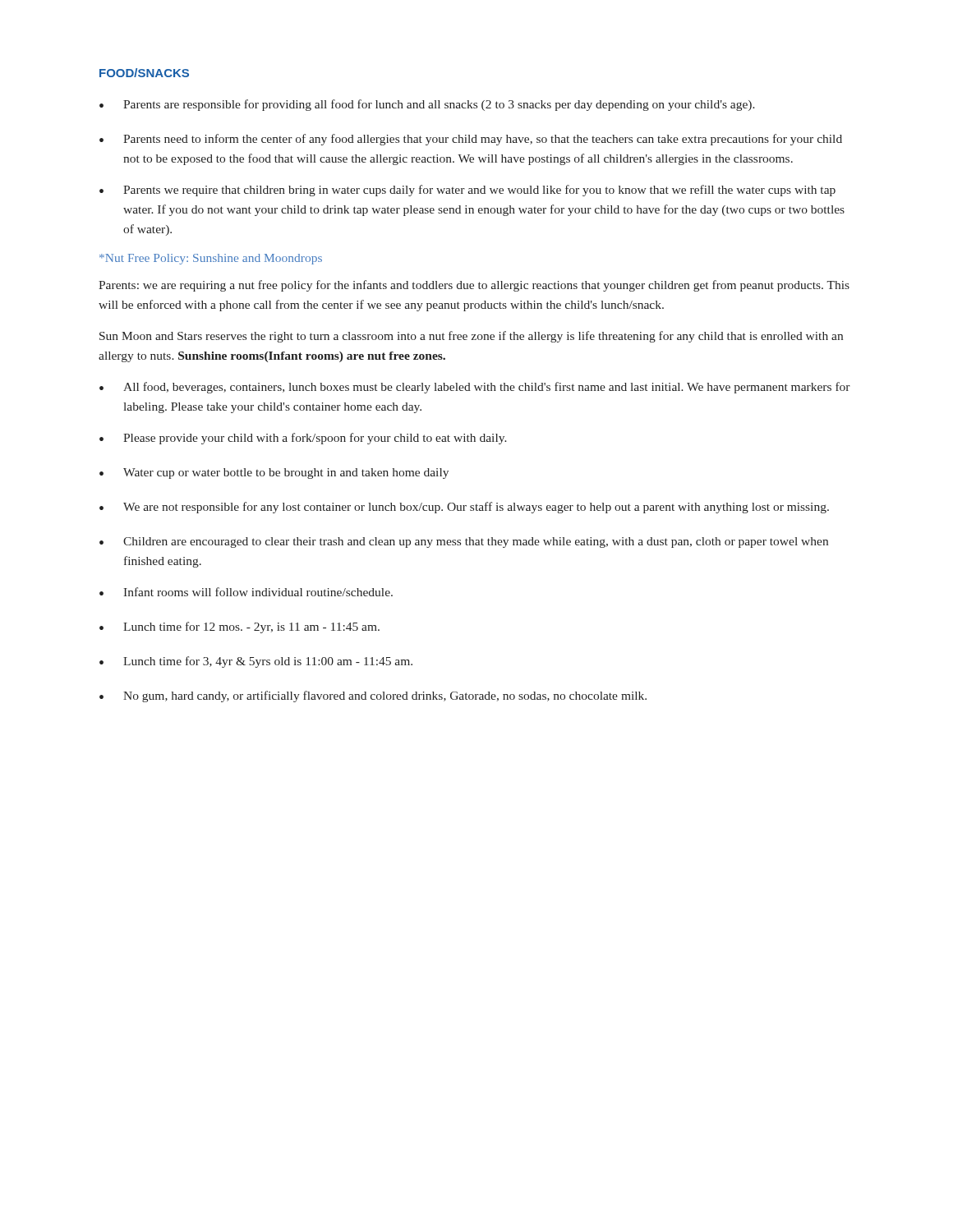Find the block on this page that starts "Sun Moon and"

(x=471, y=345)
